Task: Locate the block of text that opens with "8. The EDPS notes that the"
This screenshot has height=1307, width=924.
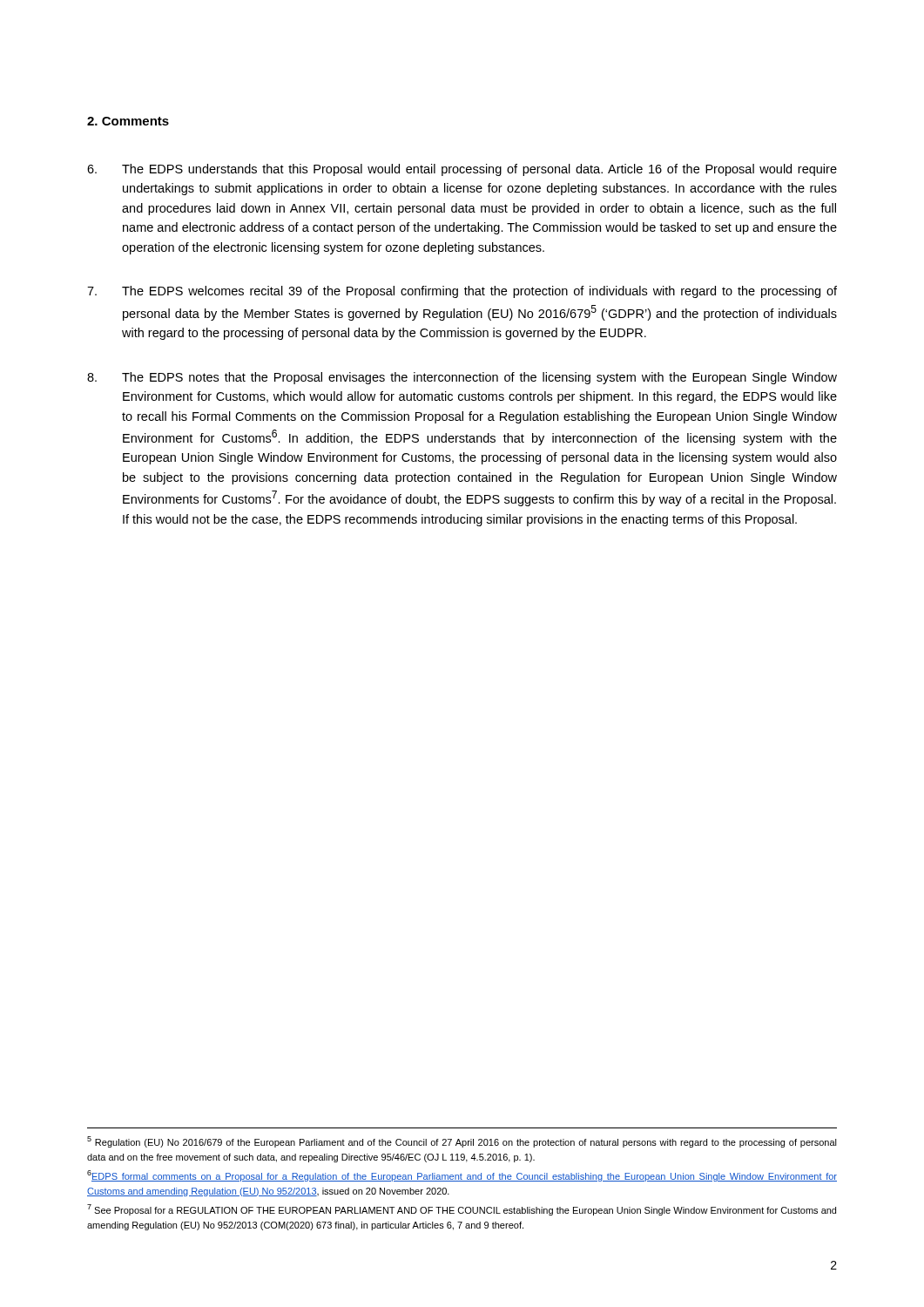Action: pos(462,448)
